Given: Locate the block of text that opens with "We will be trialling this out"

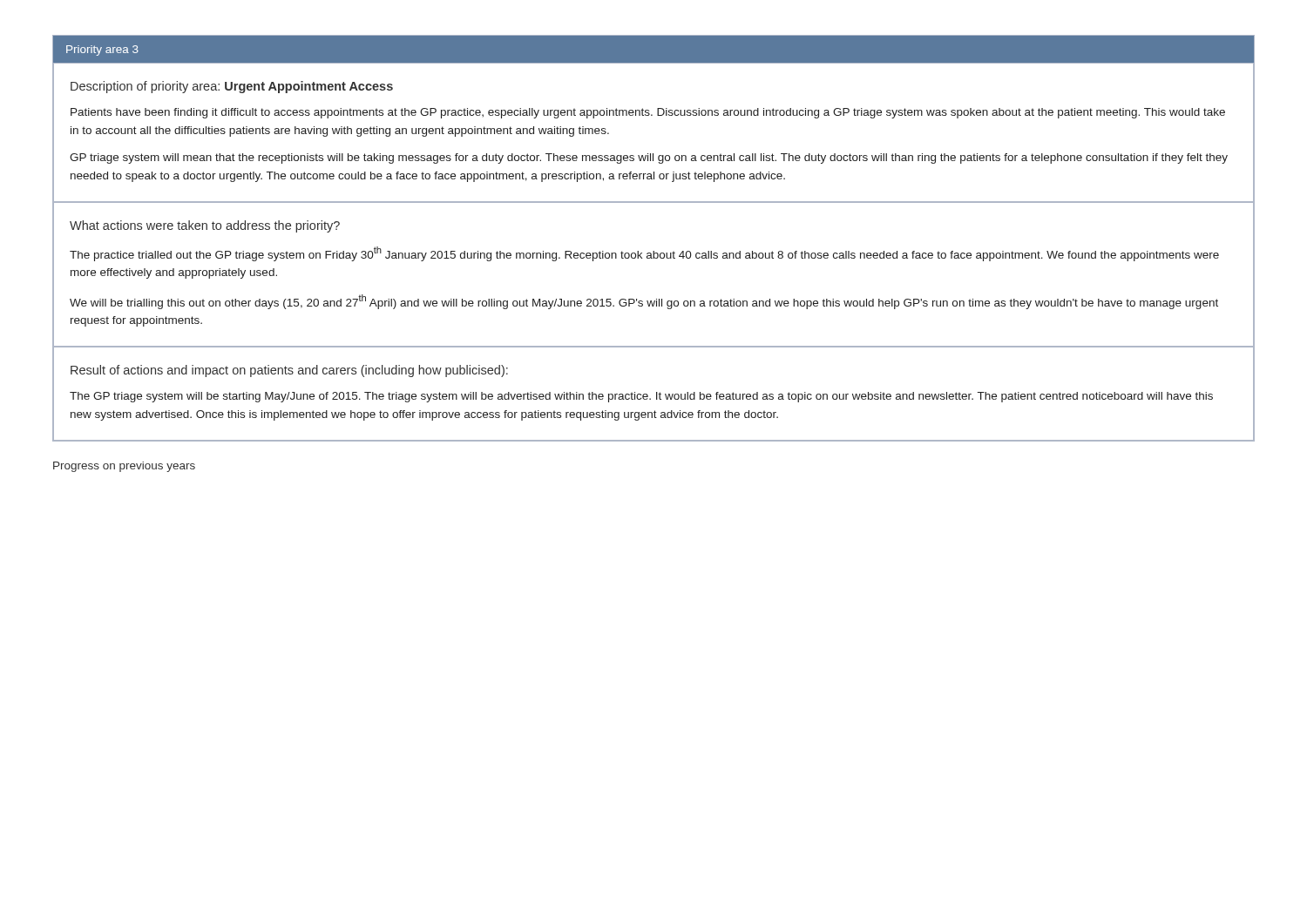Looking at the screenshot, I should (644, 310).
